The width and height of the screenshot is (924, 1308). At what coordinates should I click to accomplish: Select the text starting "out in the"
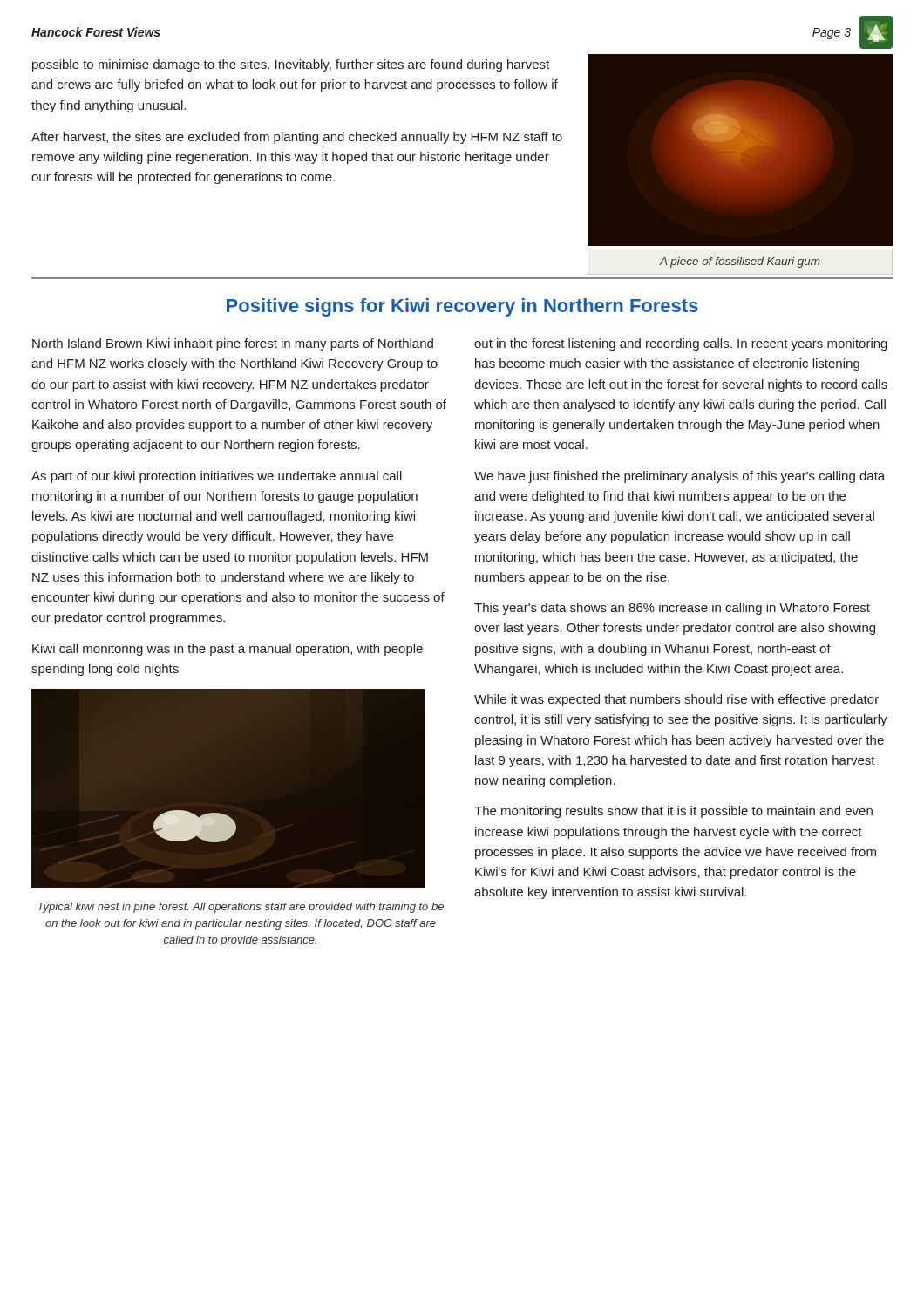click(x=683, y=618)
